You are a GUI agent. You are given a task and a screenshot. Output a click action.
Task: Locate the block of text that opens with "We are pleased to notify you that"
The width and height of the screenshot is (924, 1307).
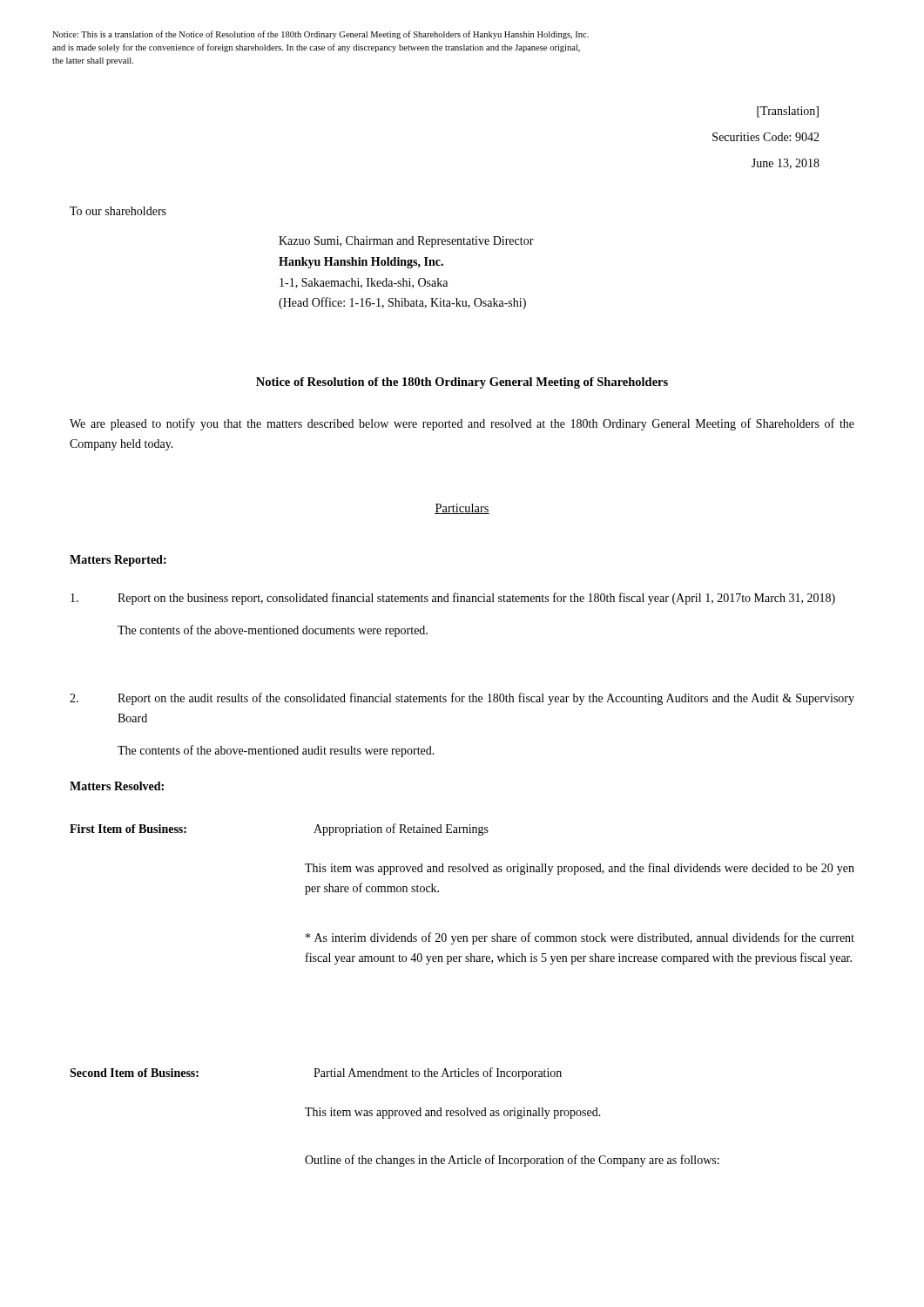[x=462, y=434]
